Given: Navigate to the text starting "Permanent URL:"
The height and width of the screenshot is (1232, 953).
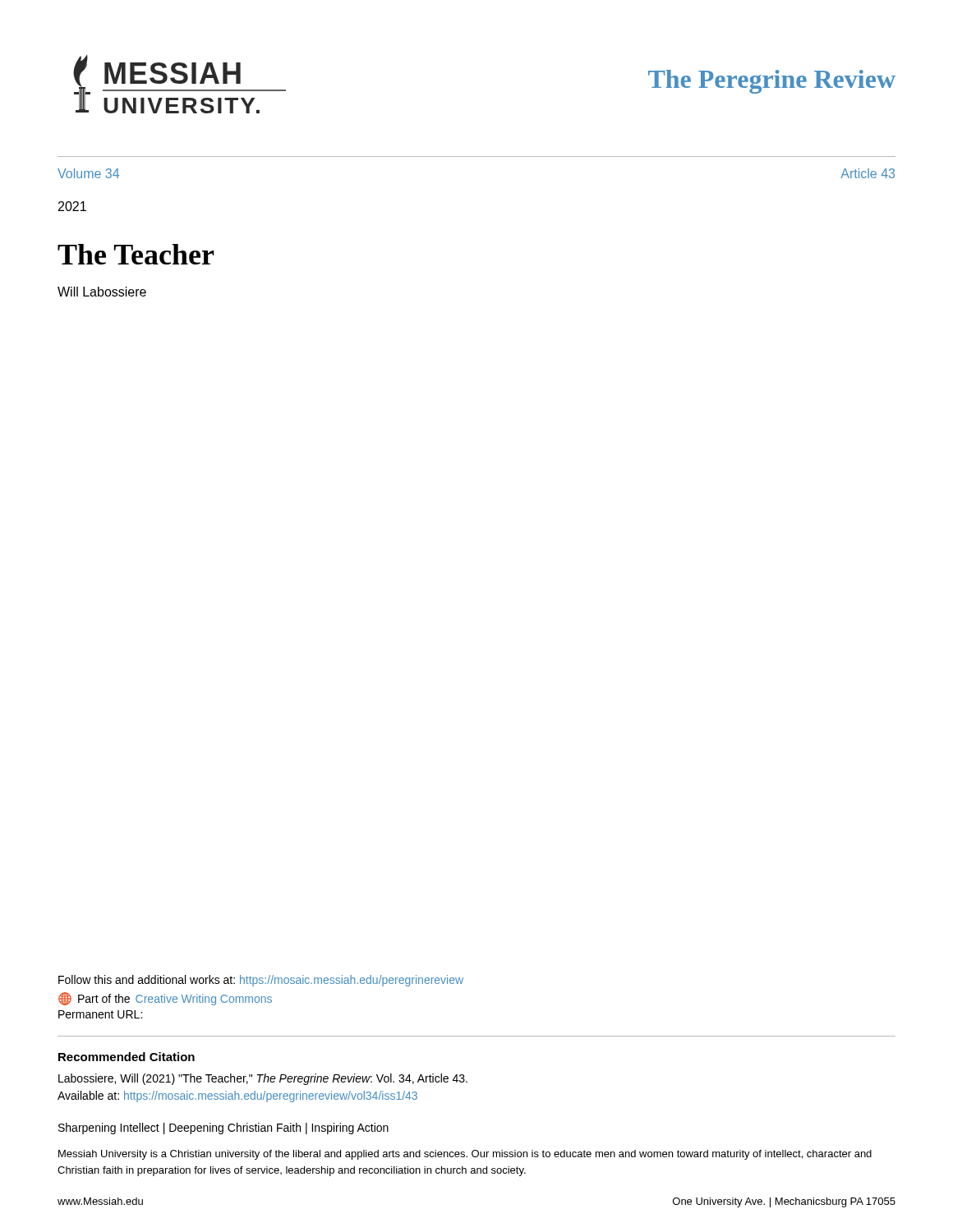Looking at the screenshot, I should coord(100,1014).
